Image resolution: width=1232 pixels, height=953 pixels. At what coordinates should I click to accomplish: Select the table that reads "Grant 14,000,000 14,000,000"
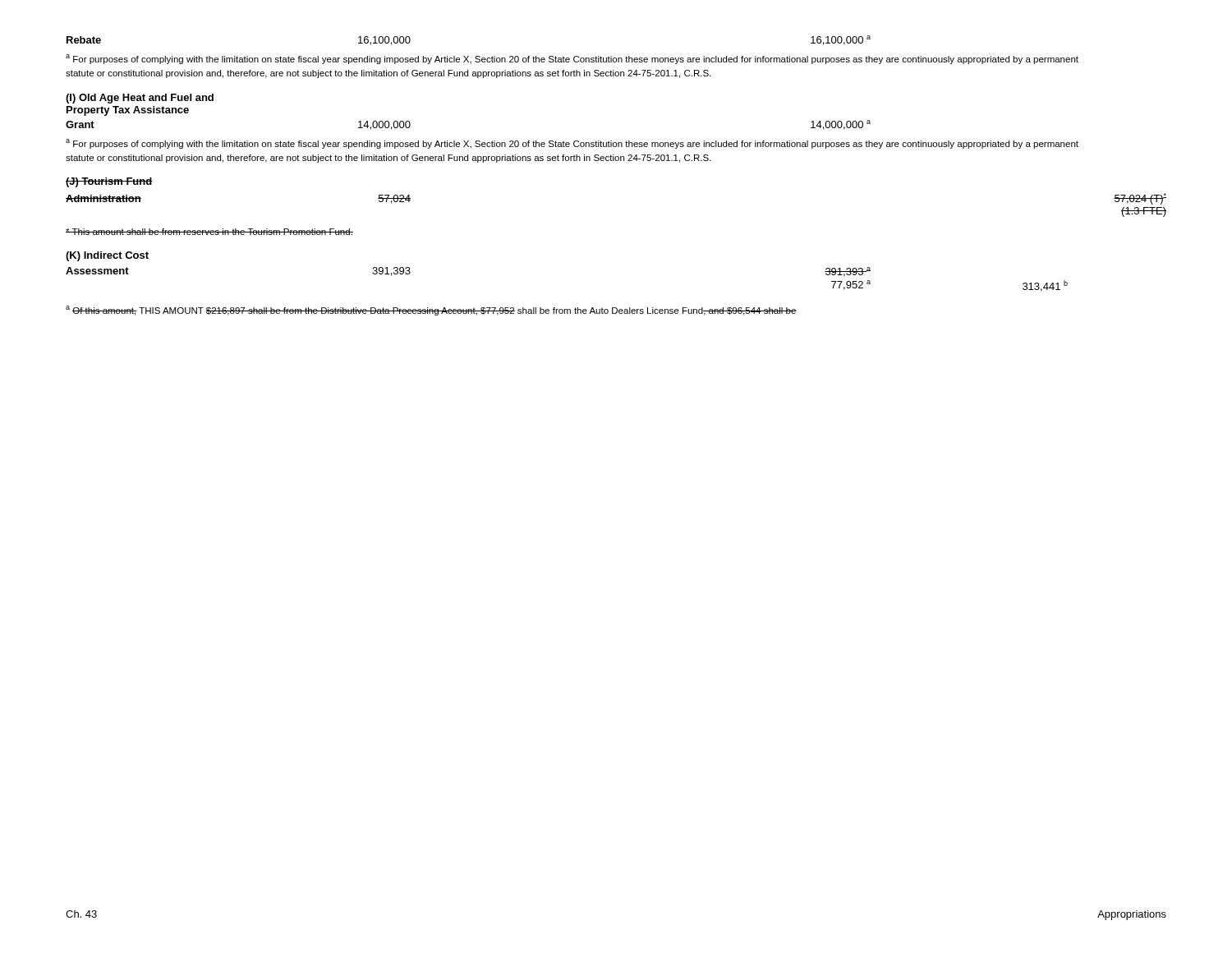pos(616,124)
